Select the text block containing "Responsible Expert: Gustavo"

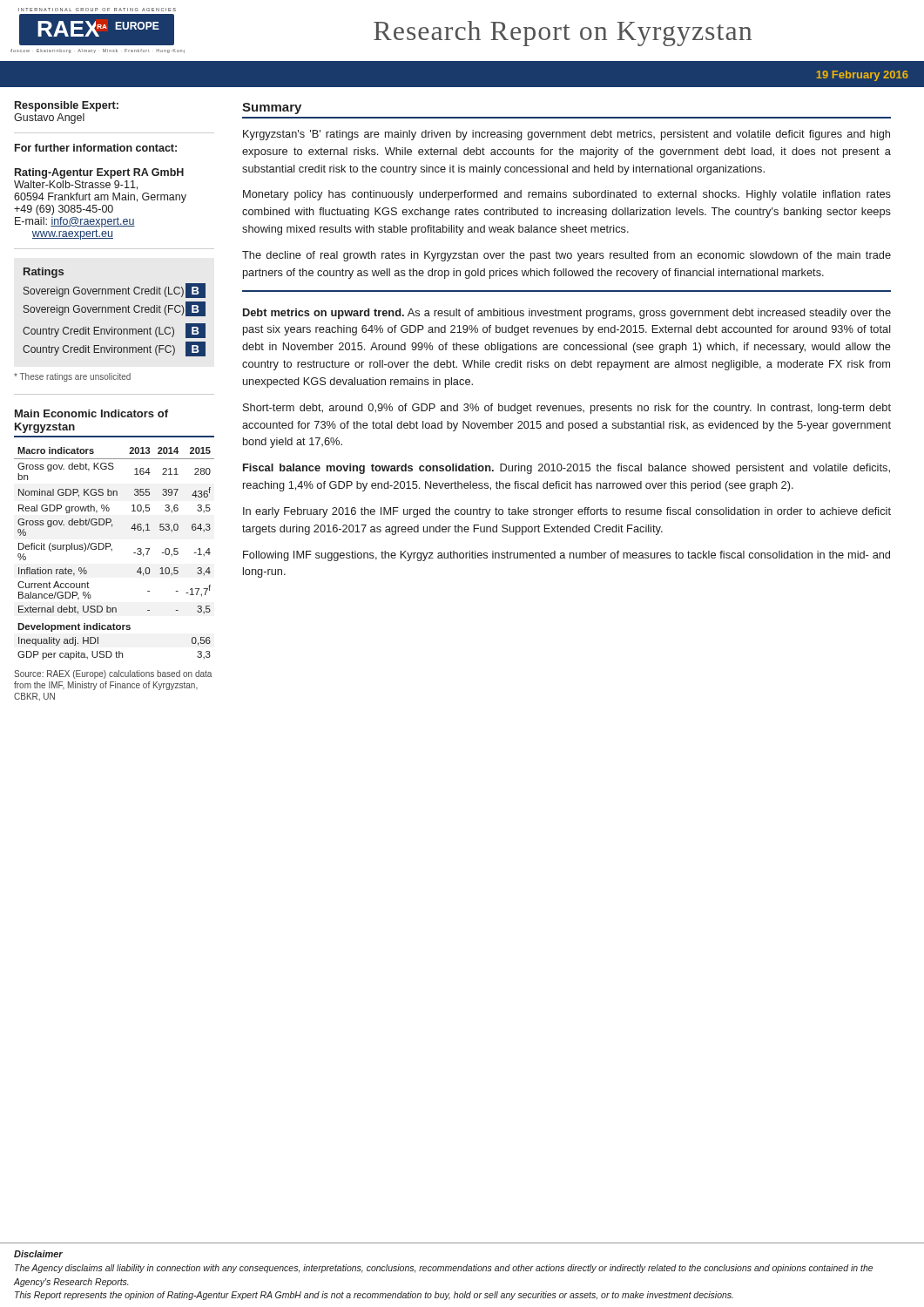point(67,112)
